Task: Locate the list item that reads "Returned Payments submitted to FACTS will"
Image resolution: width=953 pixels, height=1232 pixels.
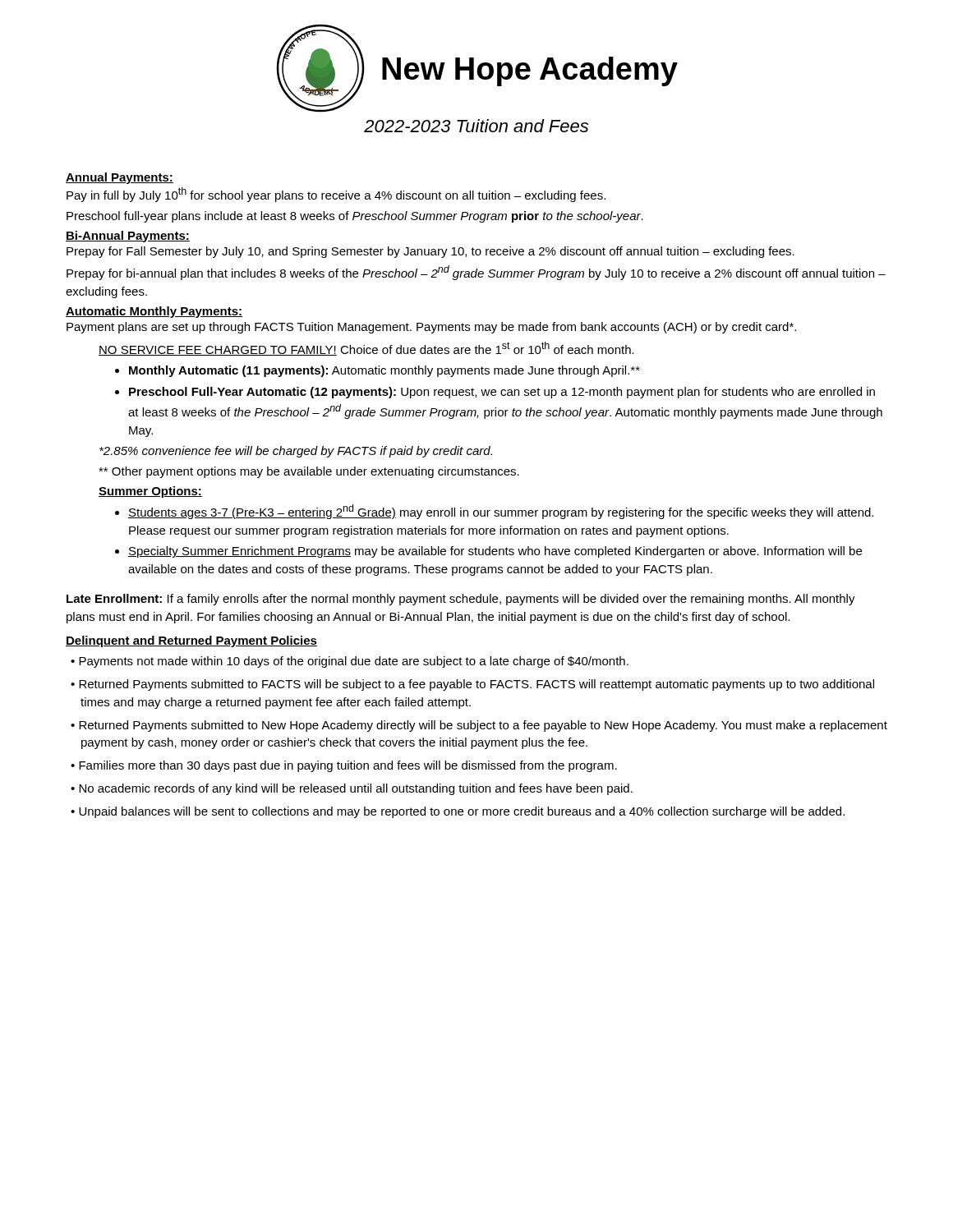Action: (477, 693)
